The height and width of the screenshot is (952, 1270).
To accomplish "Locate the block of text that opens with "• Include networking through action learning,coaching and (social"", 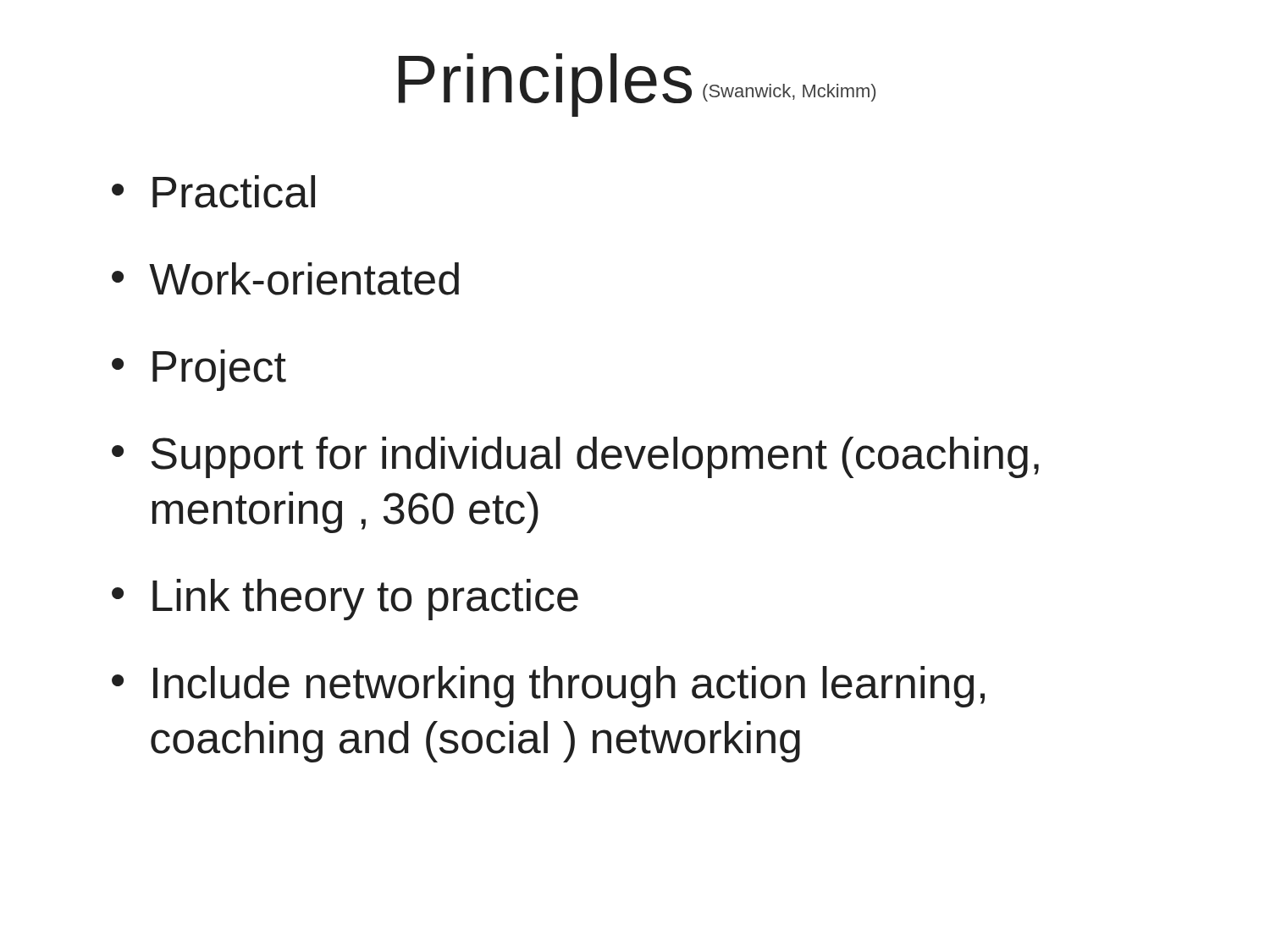I will [549, 711].
